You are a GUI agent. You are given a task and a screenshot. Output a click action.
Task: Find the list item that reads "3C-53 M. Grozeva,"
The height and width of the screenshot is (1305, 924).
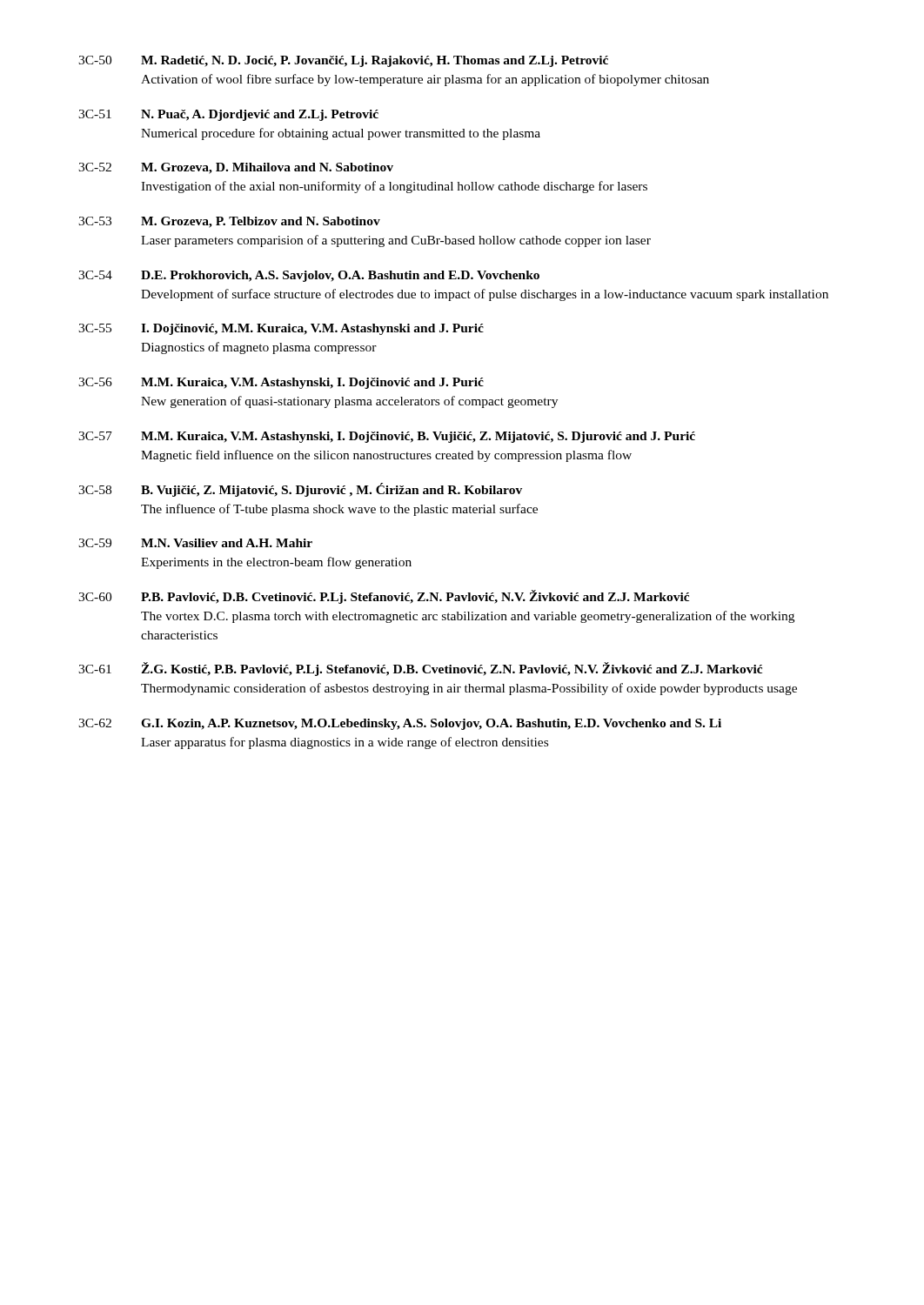(469, 231)
